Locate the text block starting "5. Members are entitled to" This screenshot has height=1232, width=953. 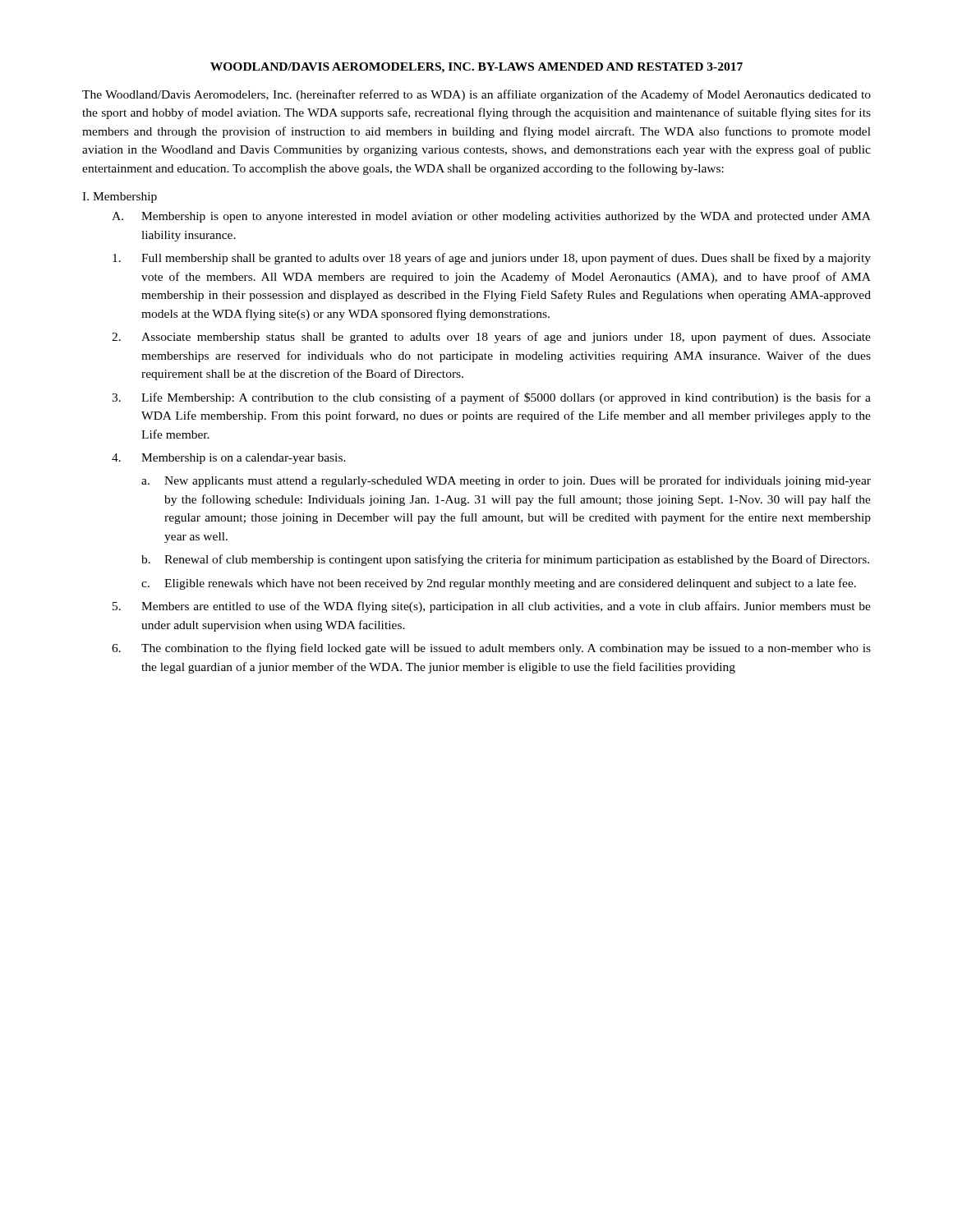click(491, 616)
